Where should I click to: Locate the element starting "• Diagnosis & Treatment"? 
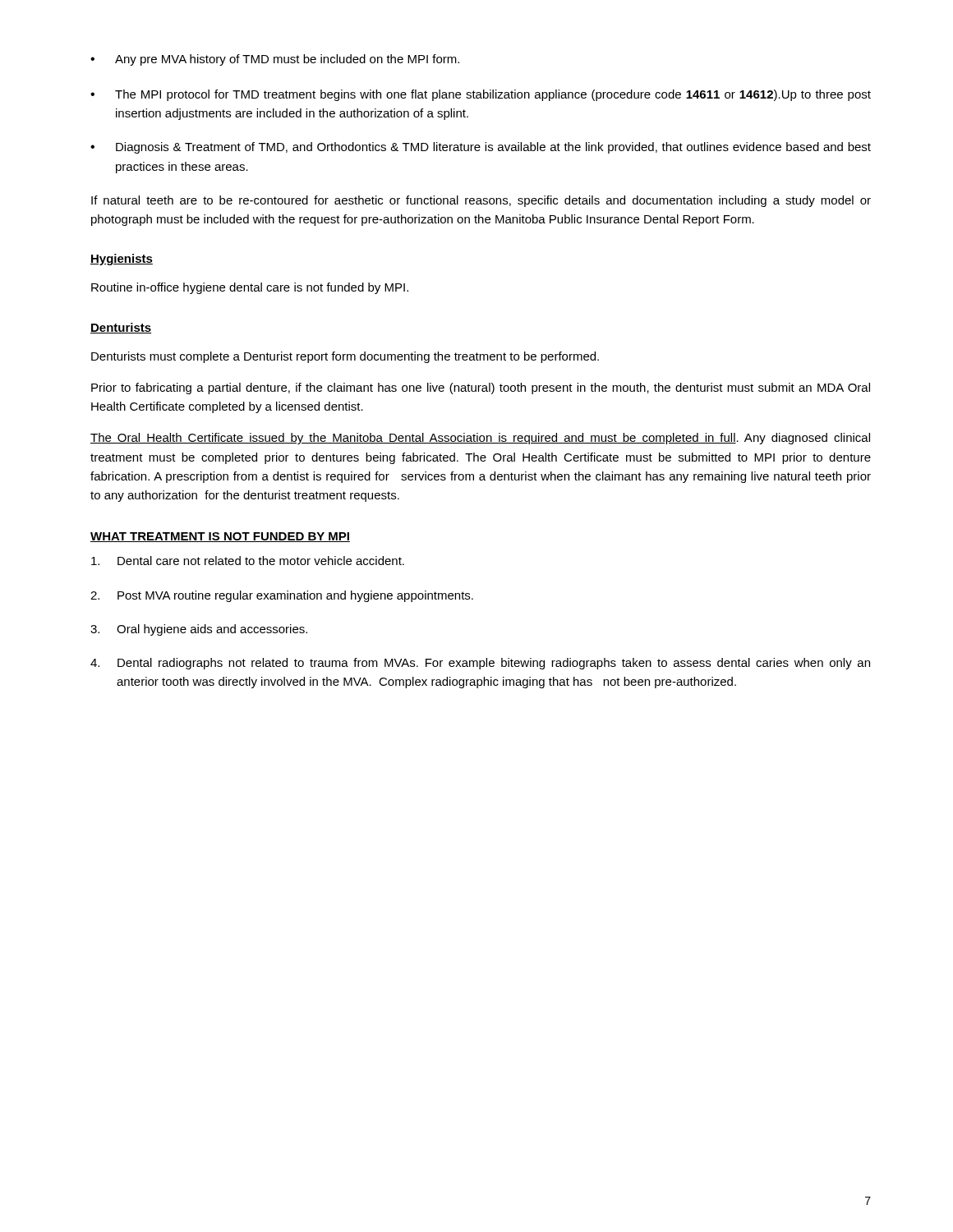point(481,156)
